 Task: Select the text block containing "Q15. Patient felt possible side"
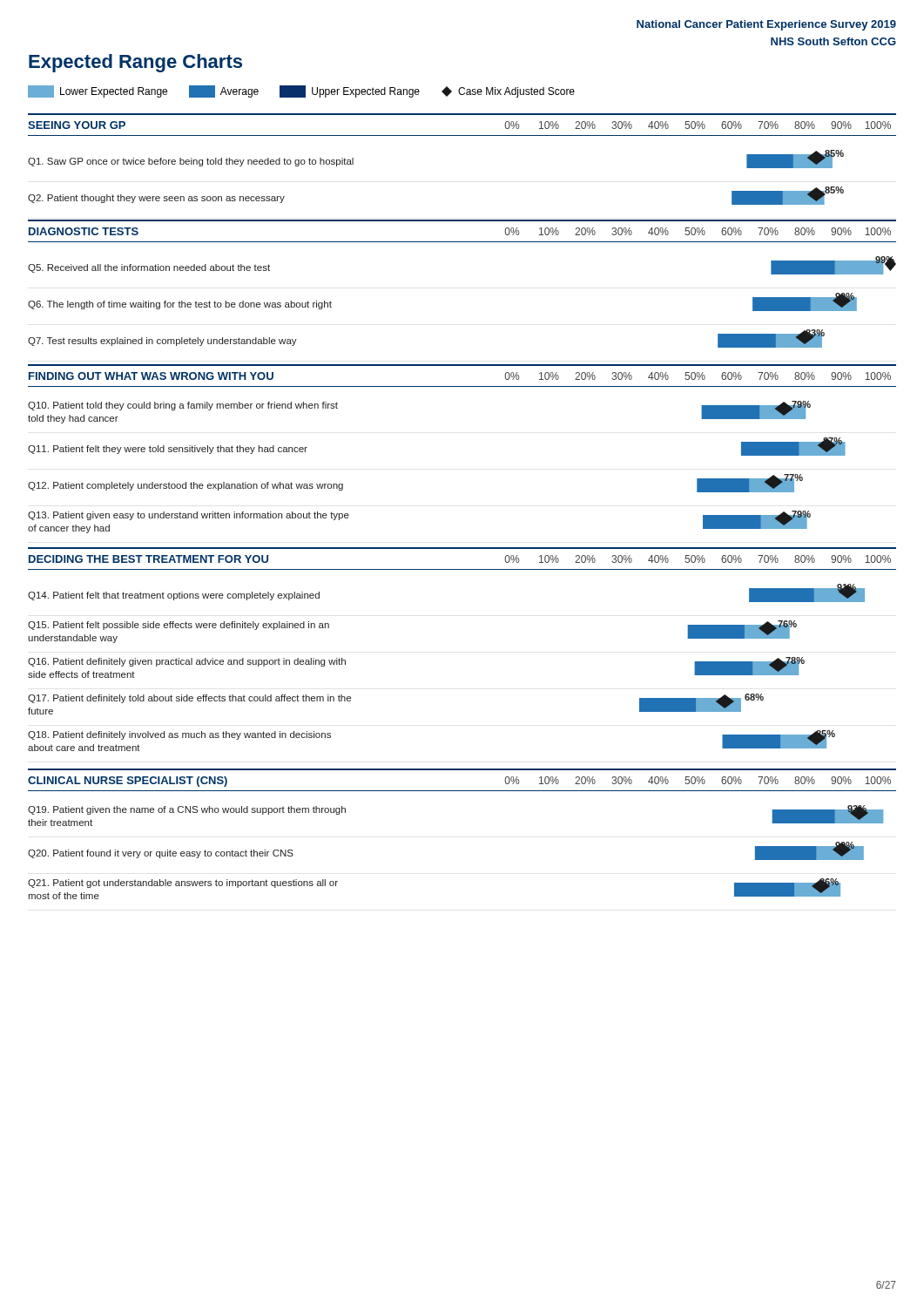tap(84, 635)
